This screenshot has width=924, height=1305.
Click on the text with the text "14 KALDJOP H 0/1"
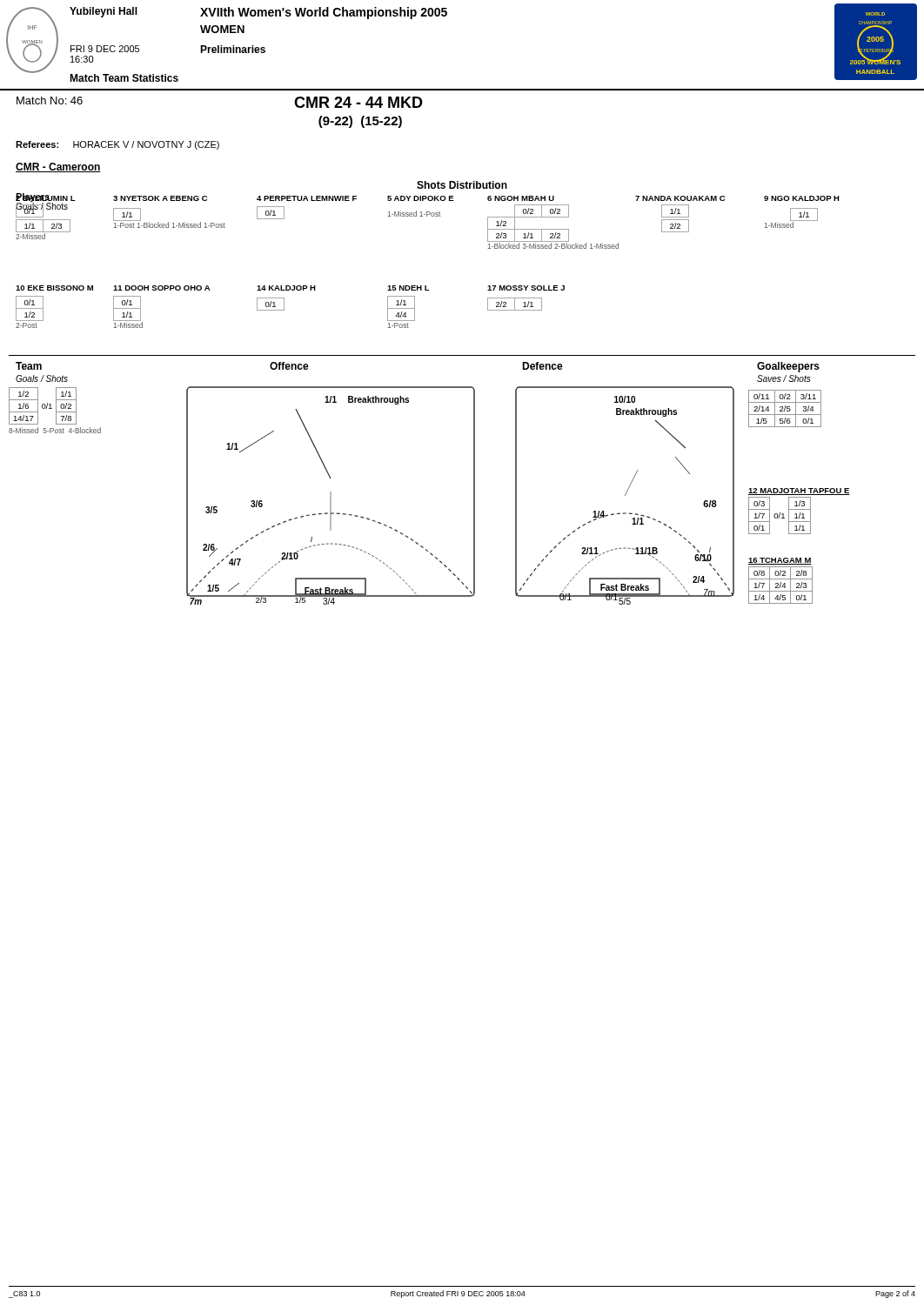pyautogui.click(x=286, y=297)
